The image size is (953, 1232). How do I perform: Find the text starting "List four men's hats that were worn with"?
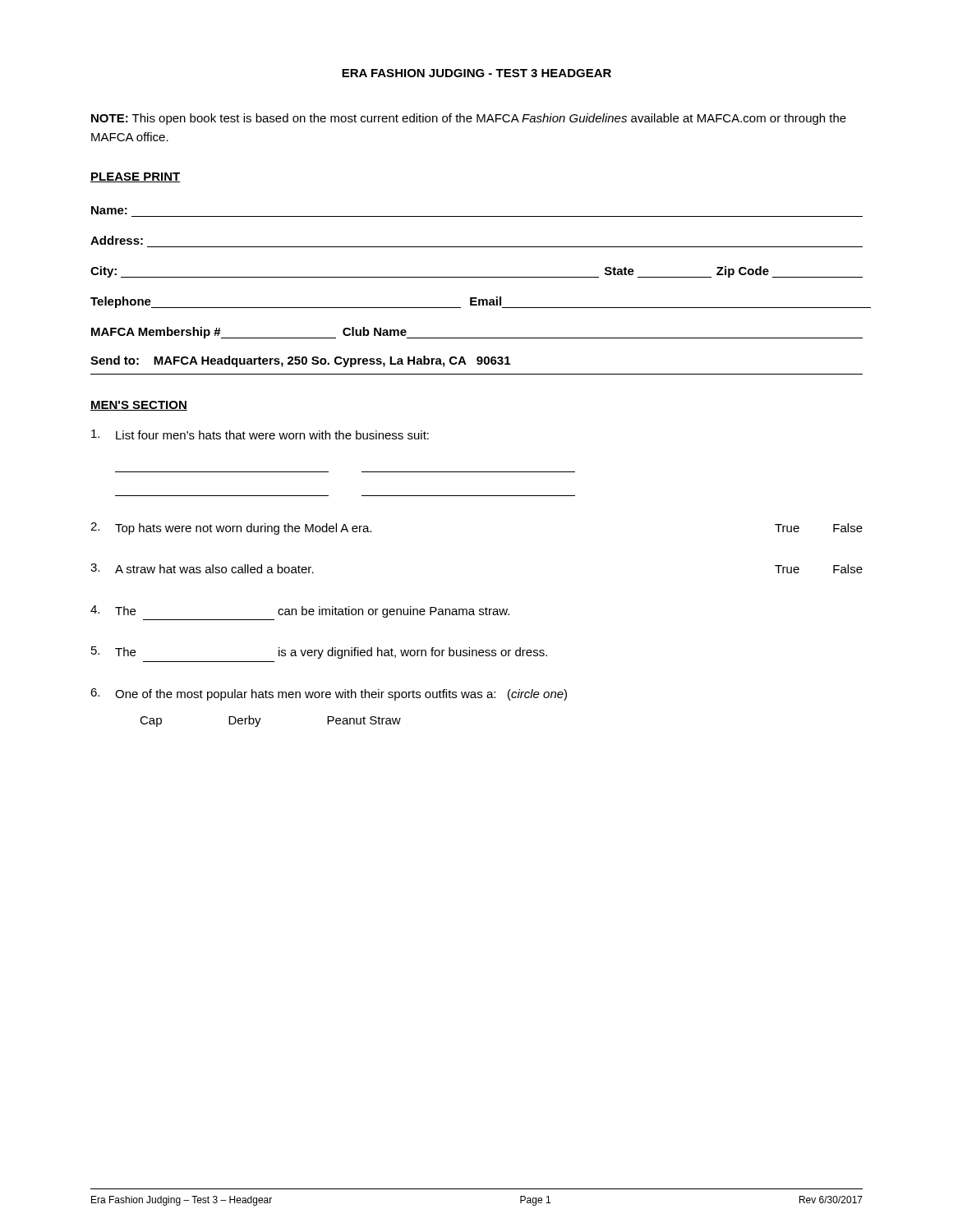coord(476,461)
